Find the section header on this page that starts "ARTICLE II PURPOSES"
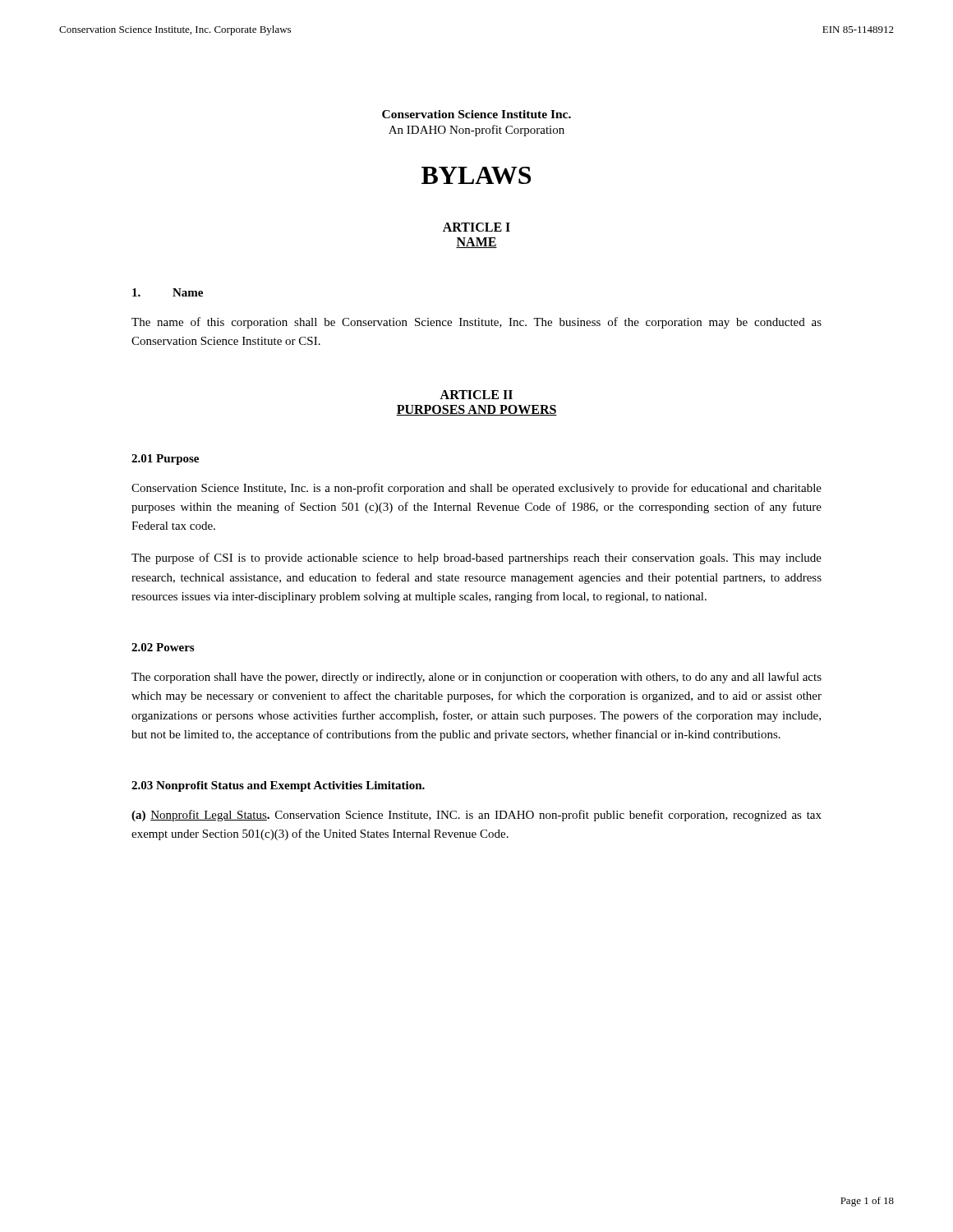This screenshot has height=1232, width=953. [x=476, y=402]
